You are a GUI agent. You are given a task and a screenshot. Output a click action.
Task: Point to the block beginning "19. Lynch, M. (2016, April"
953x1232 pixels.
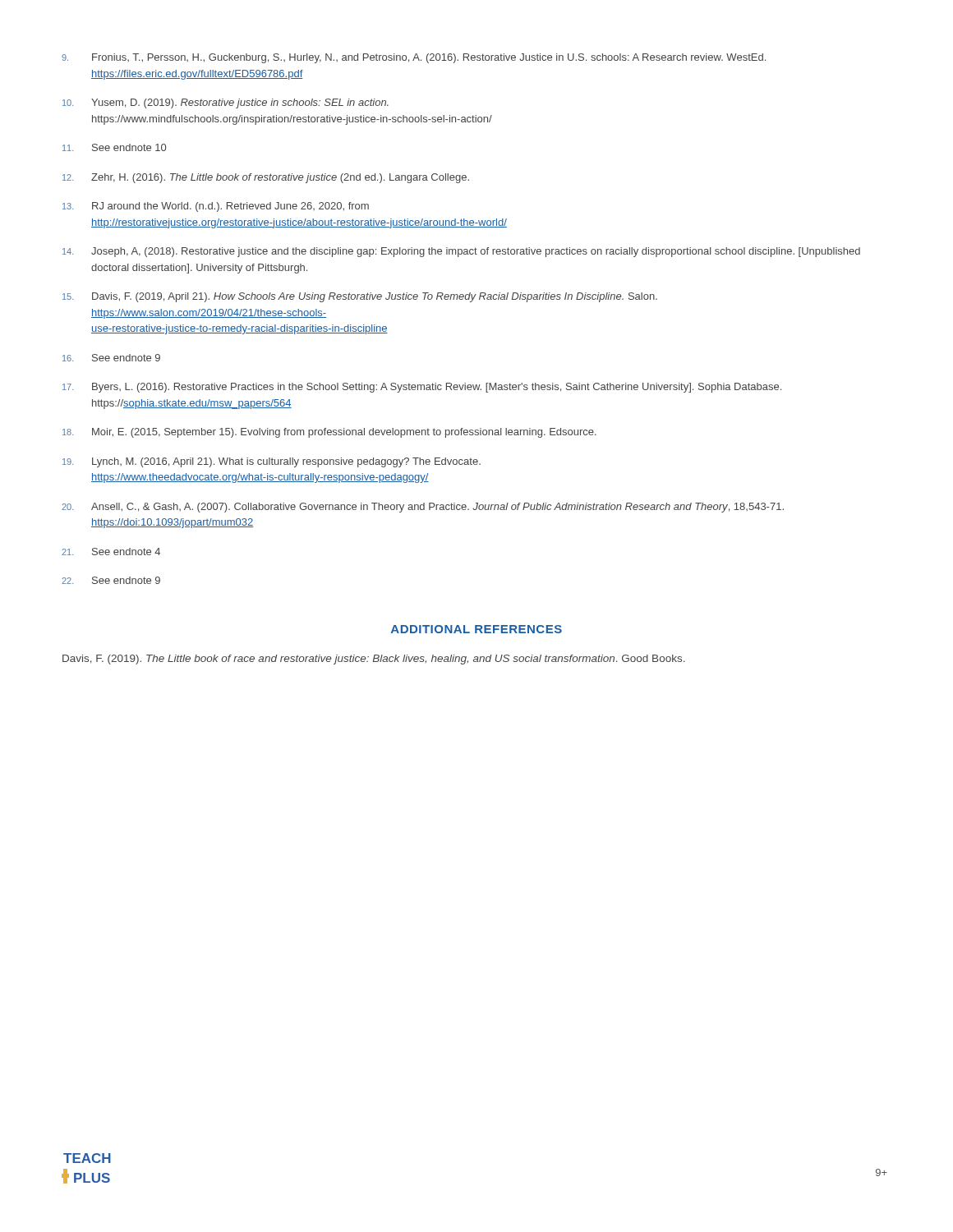coord(476,469)
